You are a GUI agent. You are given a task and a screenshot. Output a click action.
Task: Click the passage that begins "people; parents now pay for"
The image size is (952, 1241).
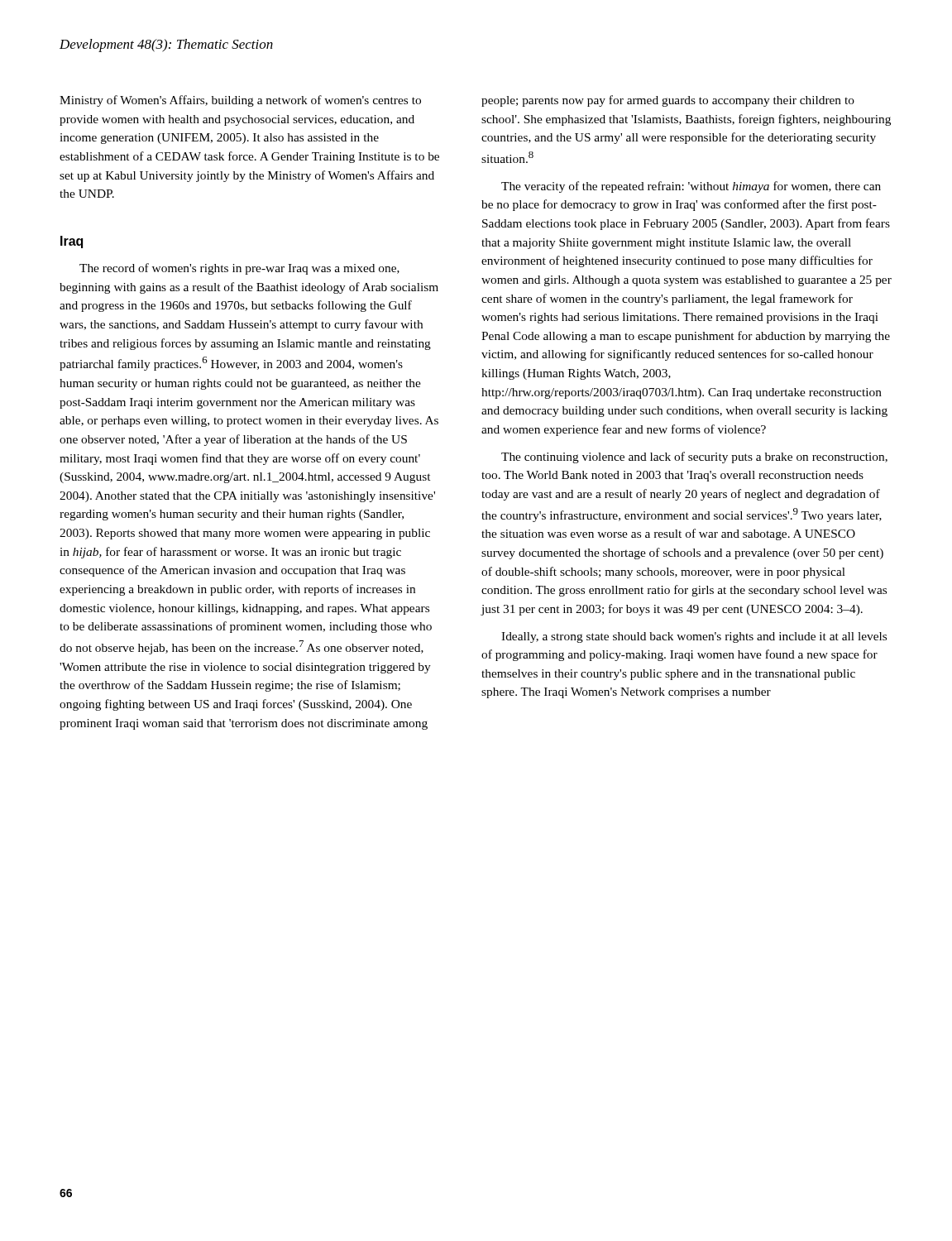(x=687, y=396)
